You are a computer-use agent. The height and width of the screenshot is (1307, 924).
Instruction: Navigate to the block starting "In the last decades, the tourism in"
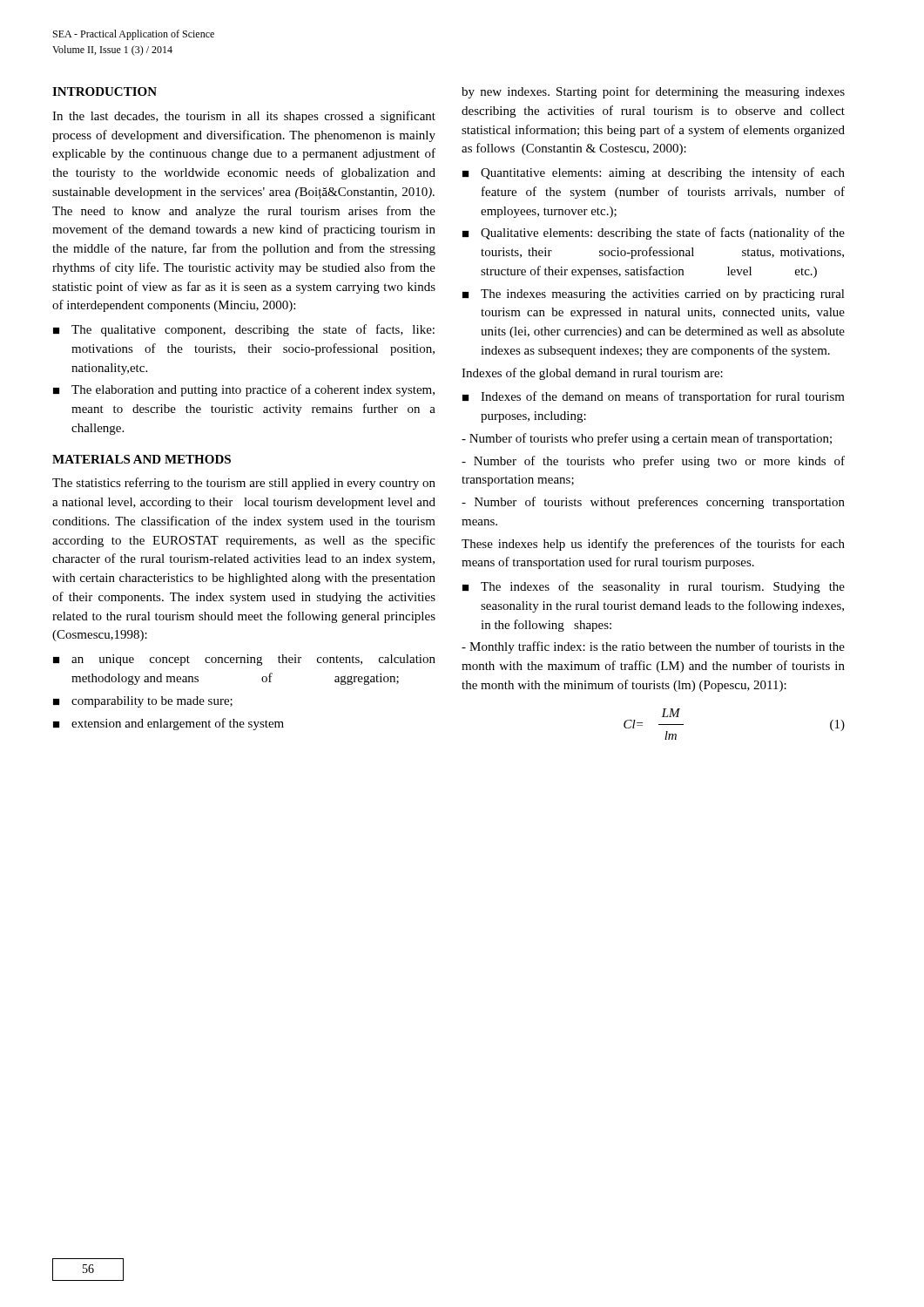pos(244,210)
